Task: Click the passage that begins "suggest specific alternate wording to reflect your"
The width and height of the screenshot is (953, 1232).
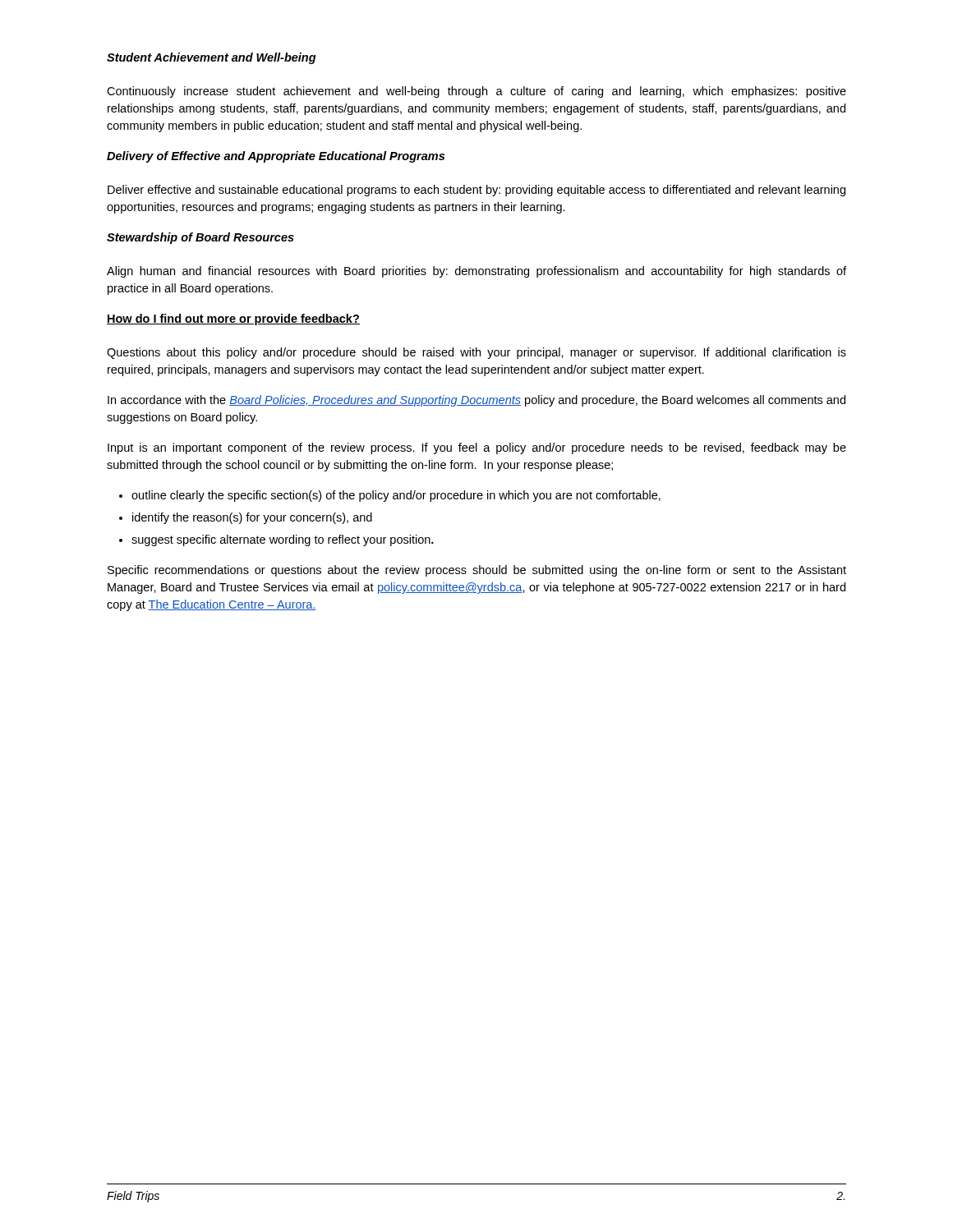Action: [276, 540]
